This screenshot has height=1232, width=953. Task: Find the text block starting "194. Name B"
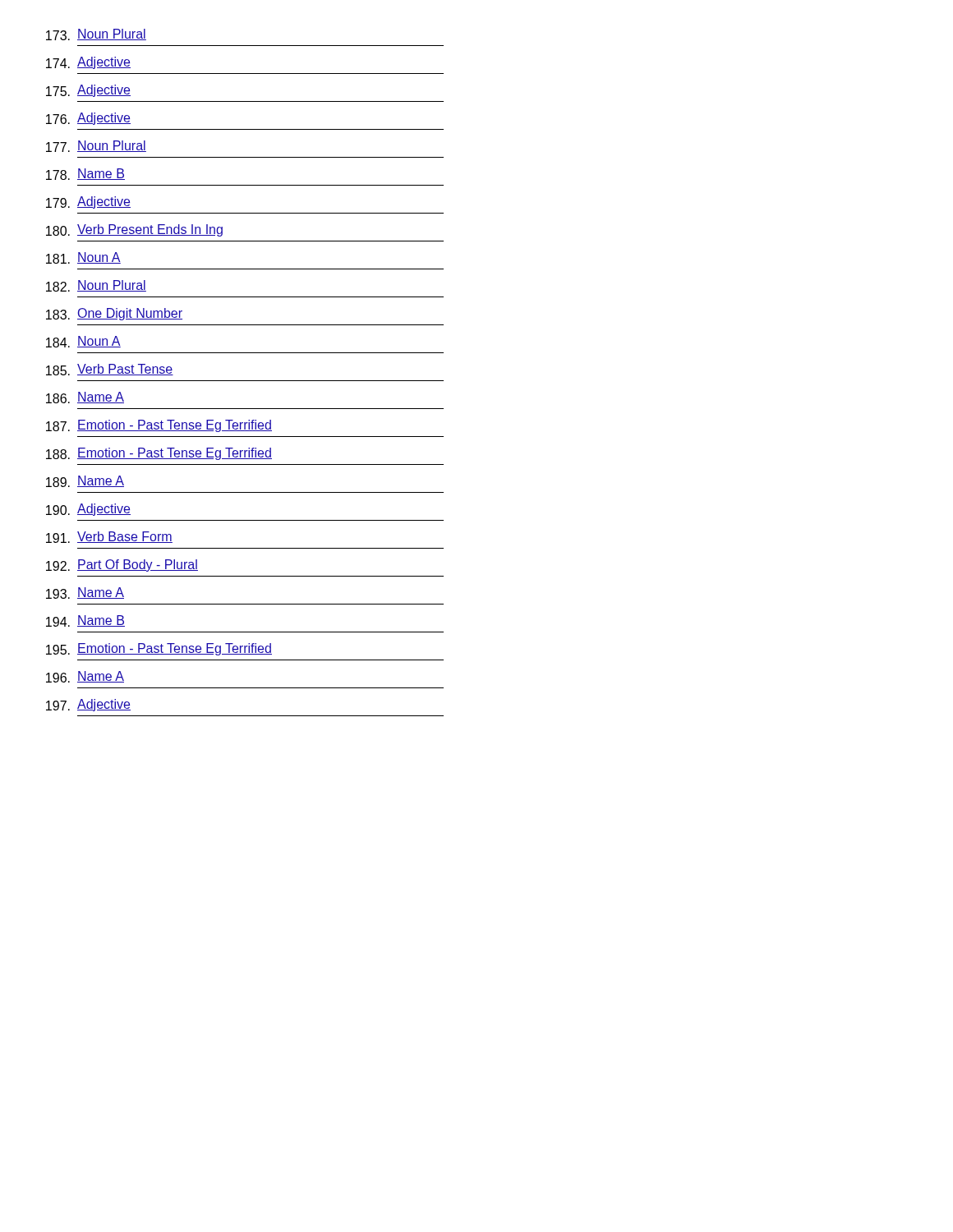point(238,622)
